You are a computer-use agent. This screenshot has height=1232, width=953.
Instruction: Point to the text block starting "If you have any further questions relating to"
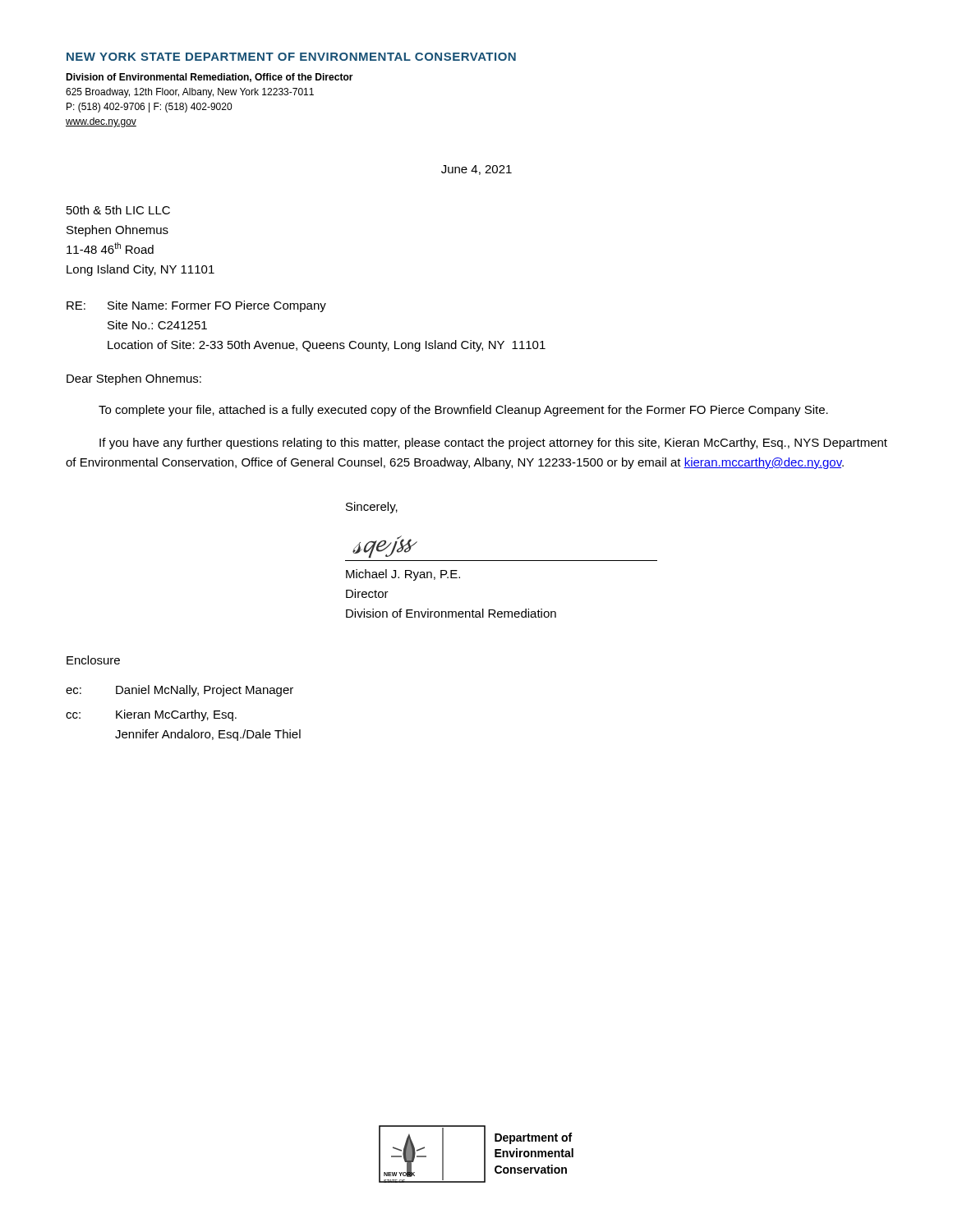click(476, 453)
